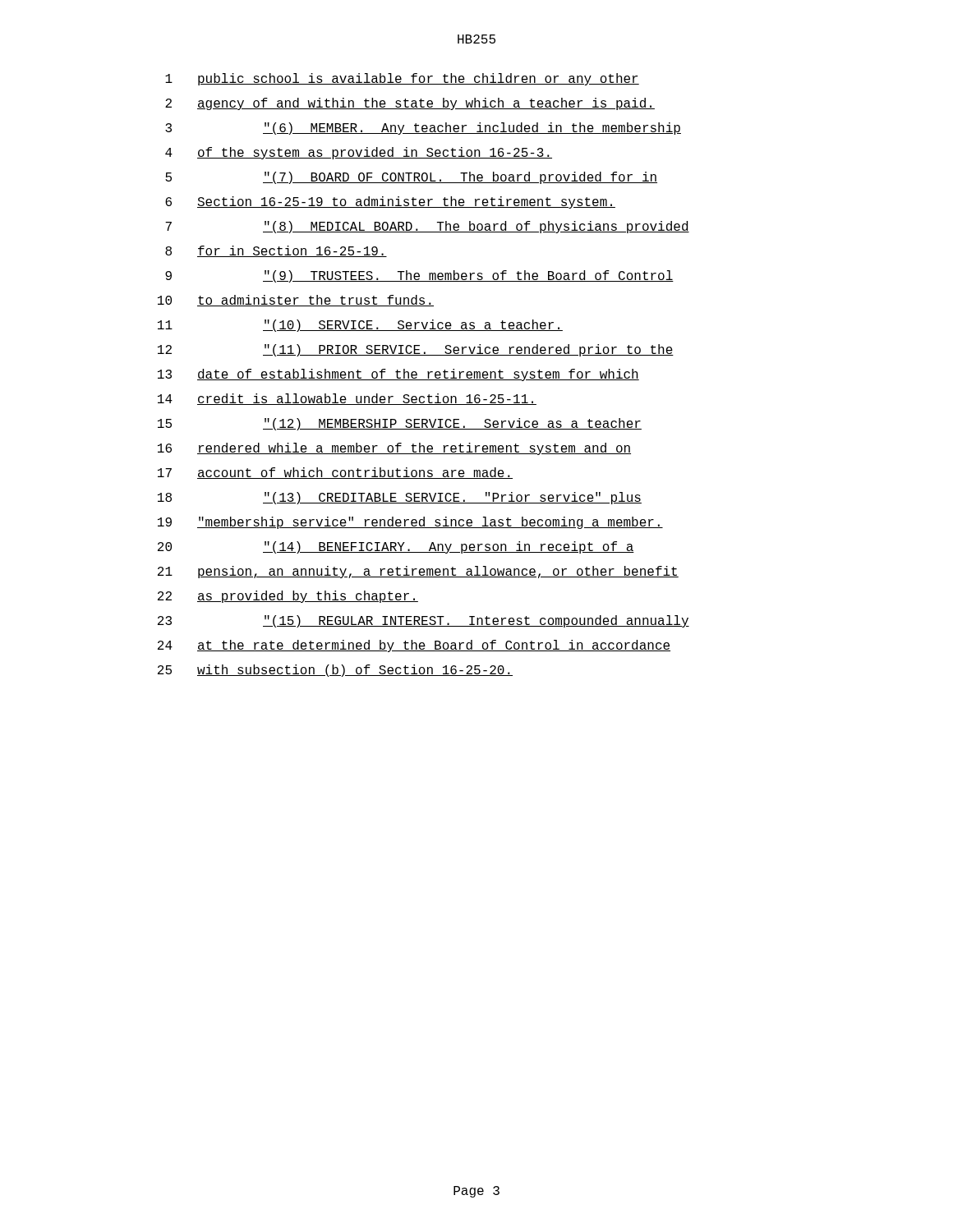Locate the text starting "3 "(6) MEMBER. Any teacher included in the"
953x1232 pixels.
[x=476, y=129]
